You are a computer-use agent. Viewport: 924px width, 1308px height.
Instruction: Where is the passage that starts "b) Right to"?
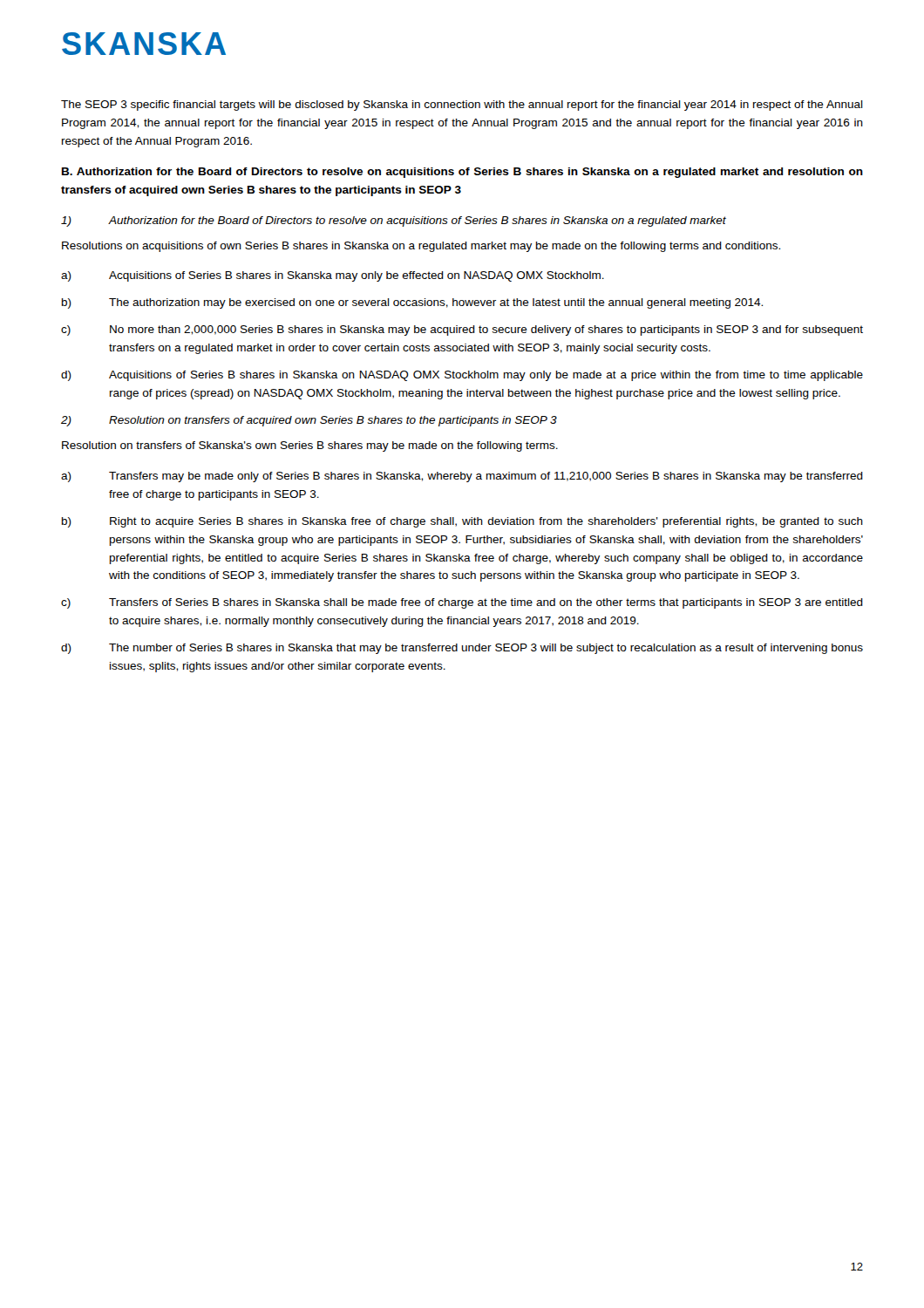462,549
